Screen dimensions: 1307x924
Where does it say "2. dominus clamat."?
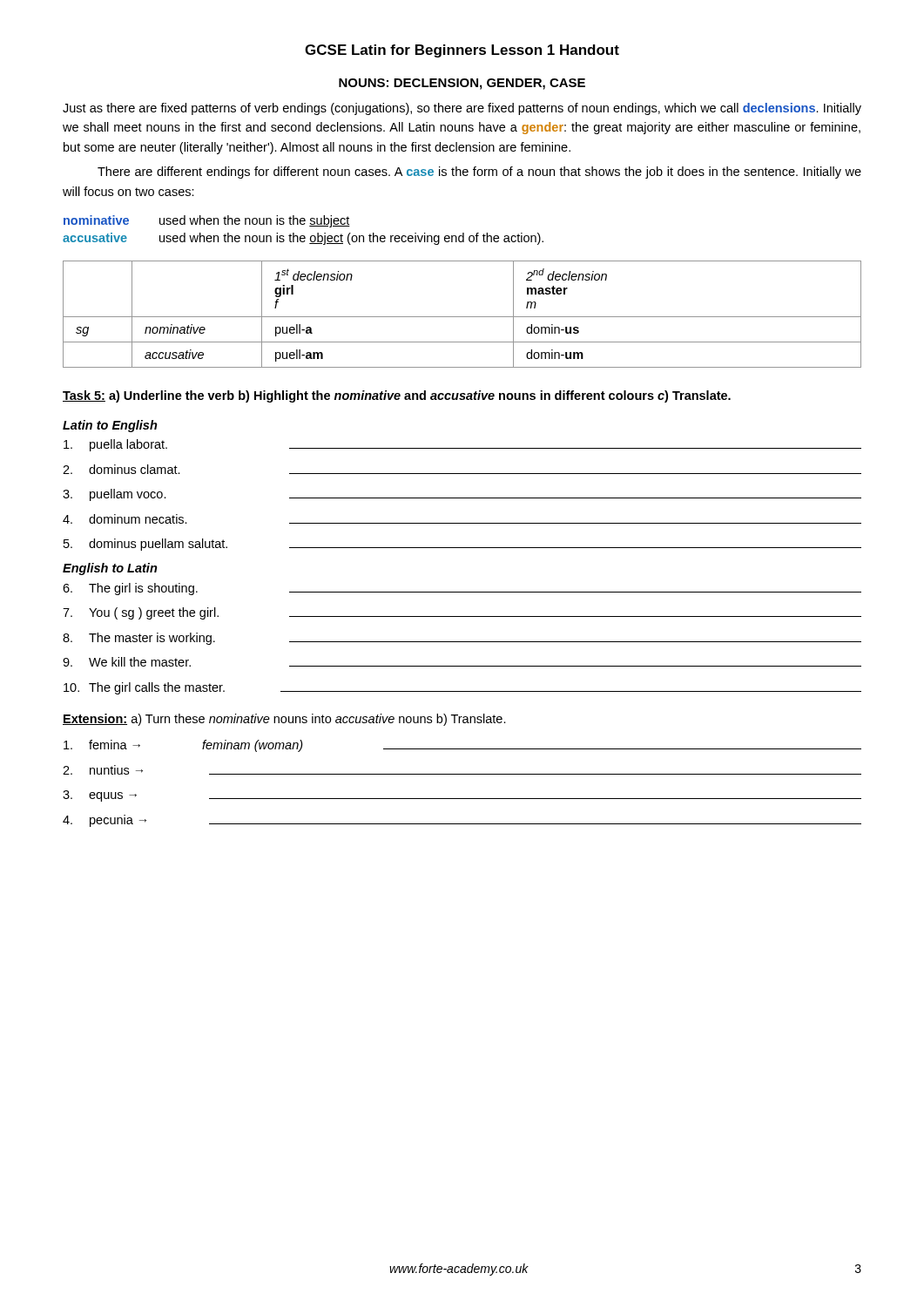tap(462, 468)
